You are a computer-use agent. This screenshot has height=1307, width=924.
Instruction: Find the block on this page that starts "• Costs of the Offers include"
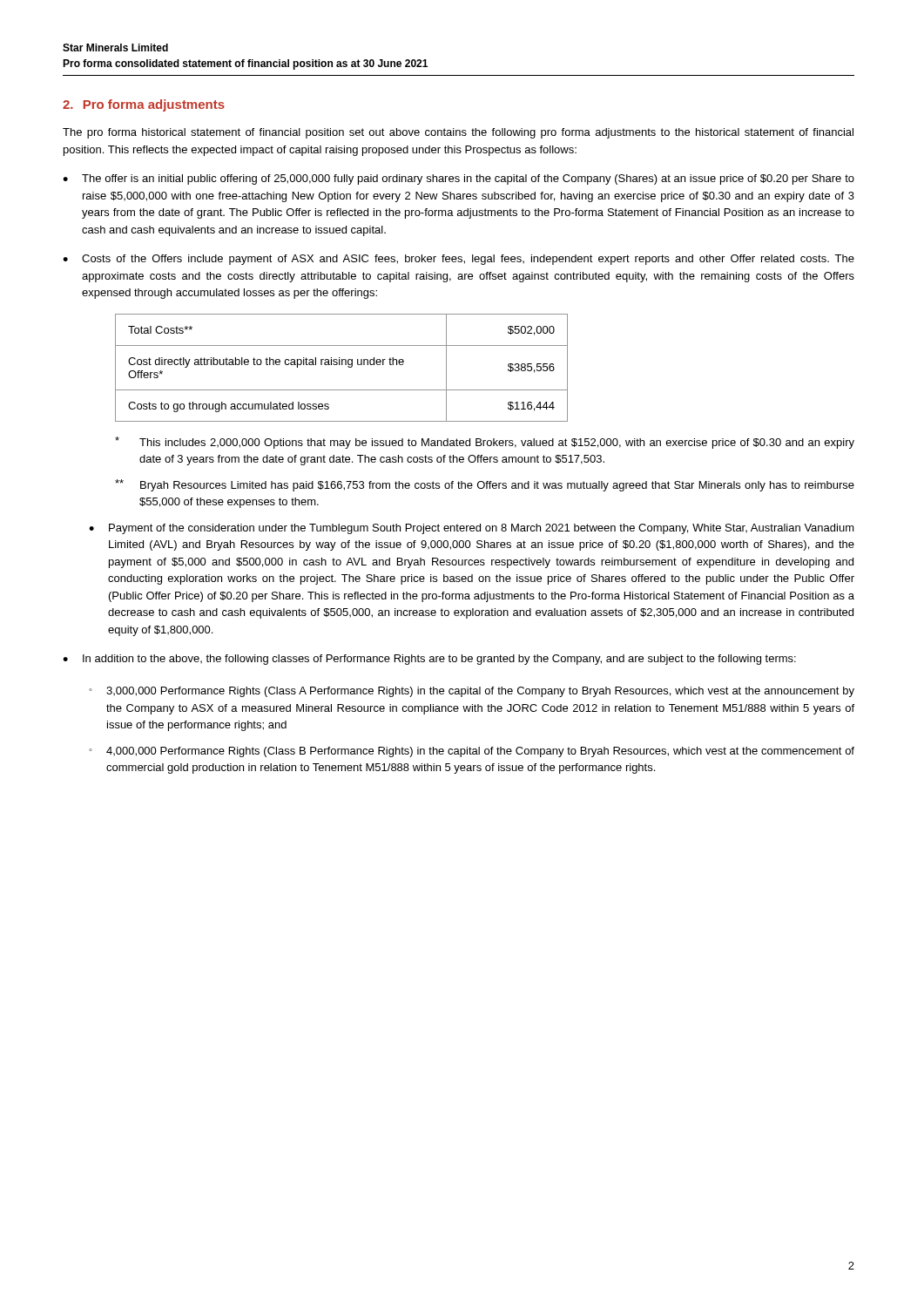459,276
